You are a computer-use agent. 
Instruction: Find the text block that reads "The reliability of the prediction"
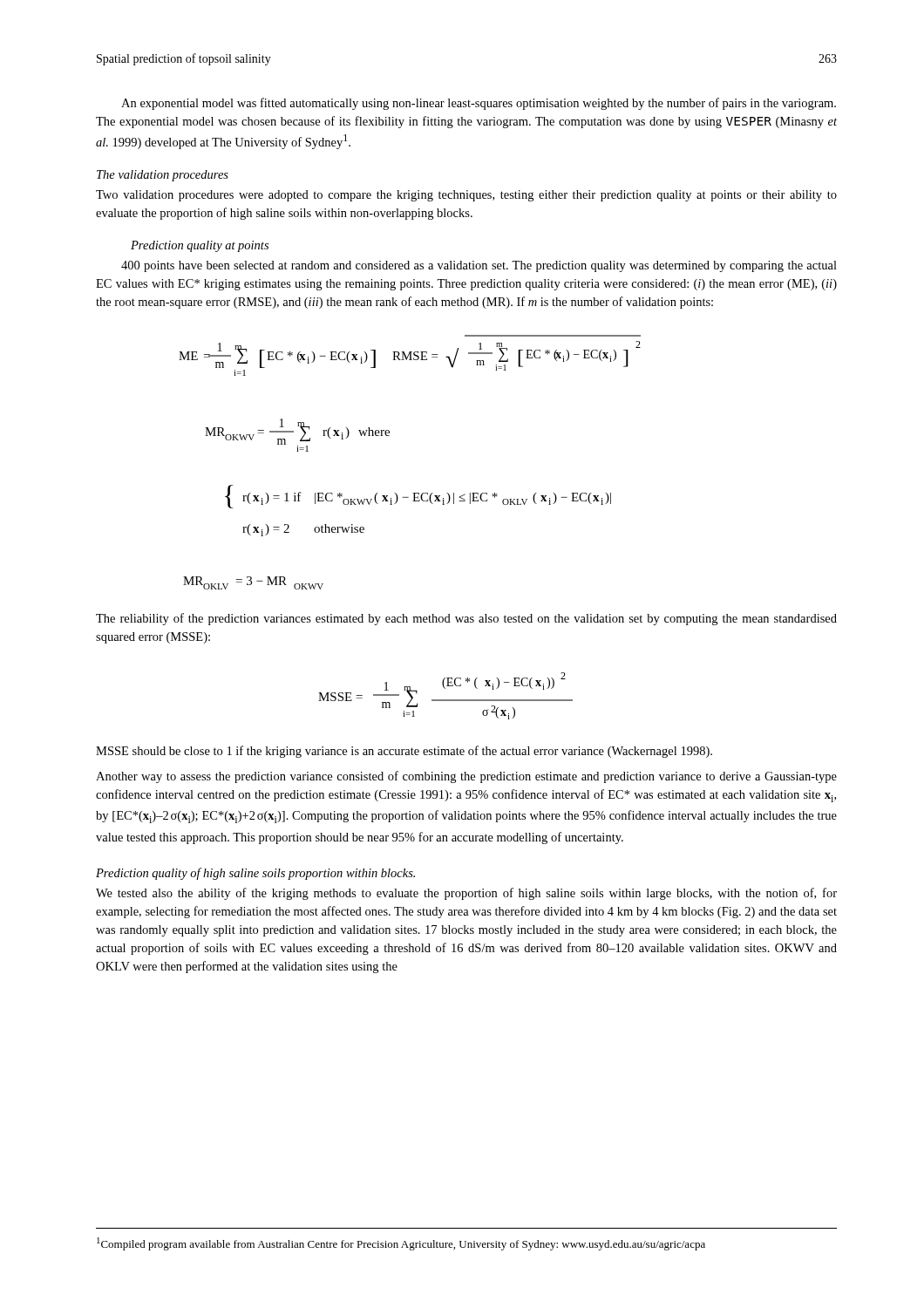466,628
